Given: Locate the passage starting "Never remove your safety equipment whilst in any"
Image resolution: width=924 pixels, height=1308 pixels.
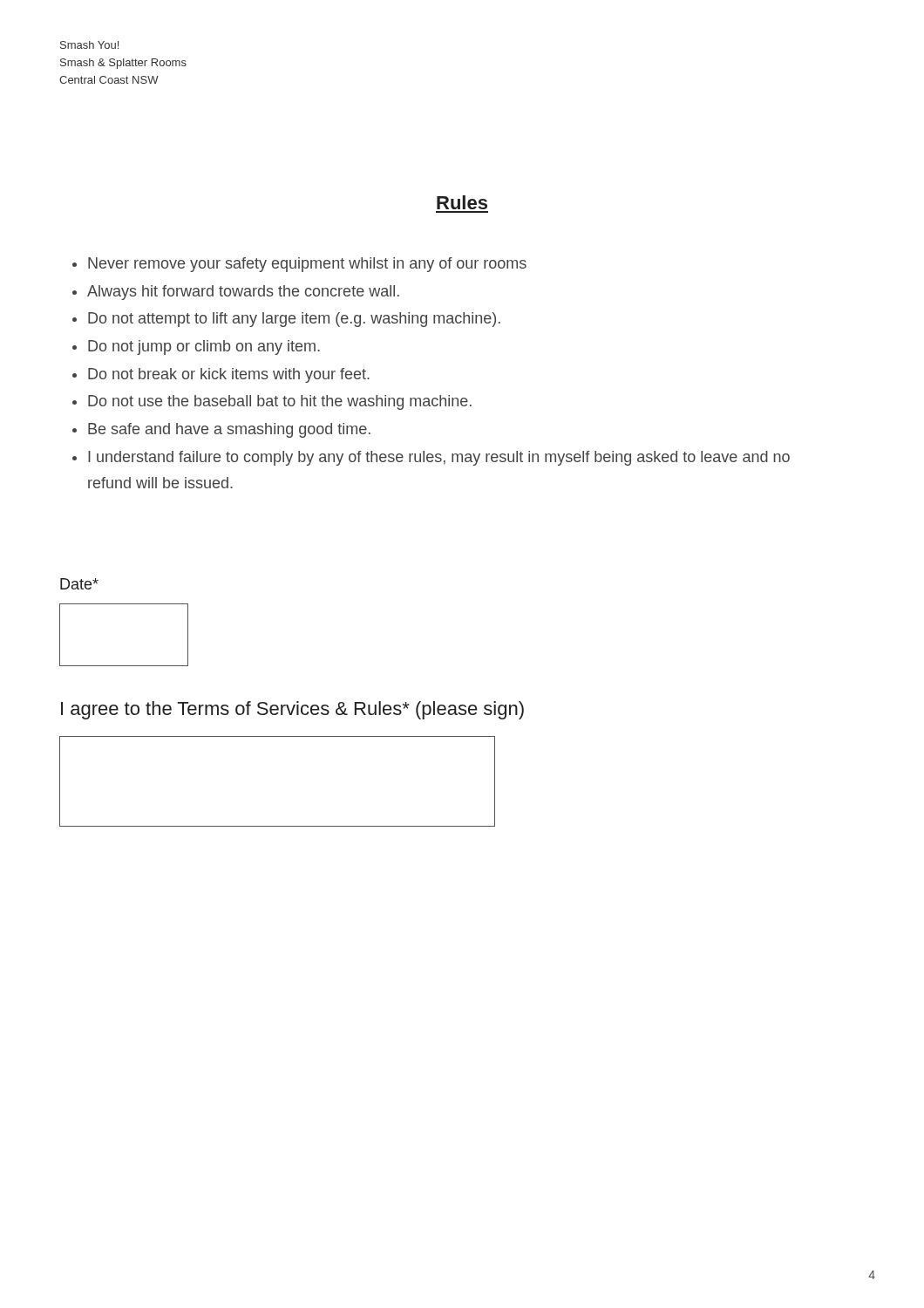Looking at the screenshot, I should click(299, 265).
